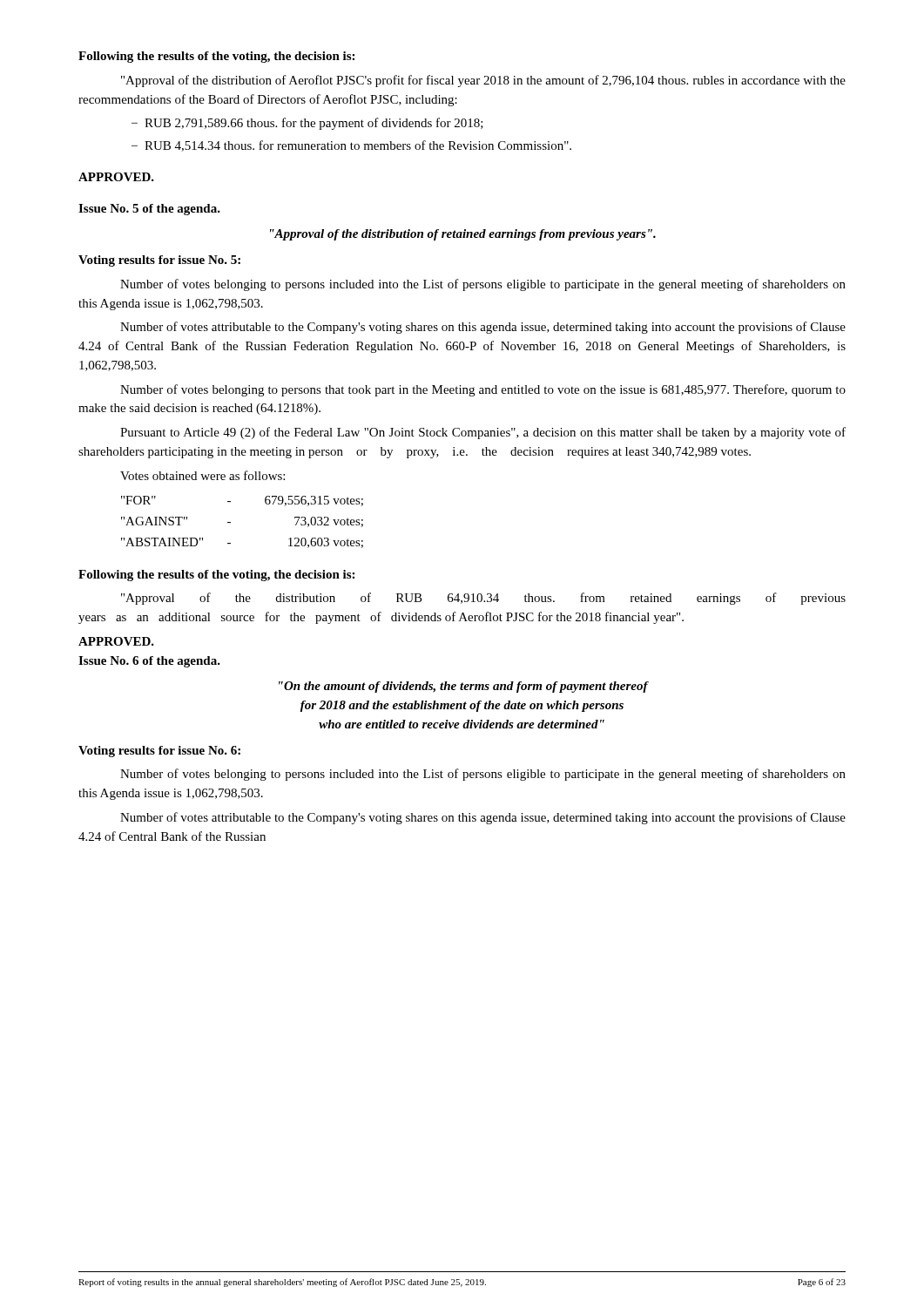Select the block starting ""On the amount"
Viewport: 924px width, 1307px height.
point(462,706)
